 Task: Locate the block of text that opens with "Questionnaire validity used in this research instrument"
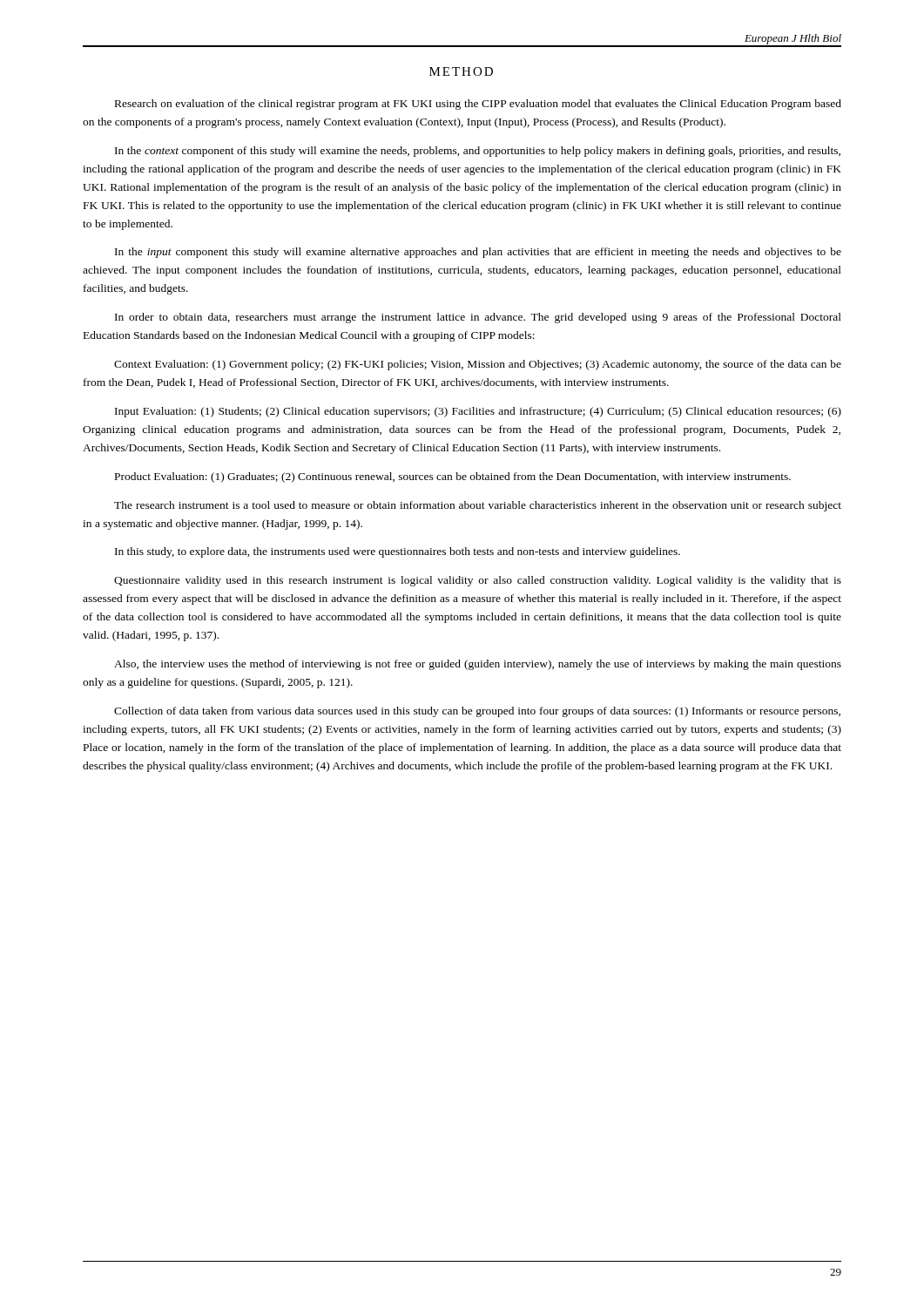tap(462, 608)
